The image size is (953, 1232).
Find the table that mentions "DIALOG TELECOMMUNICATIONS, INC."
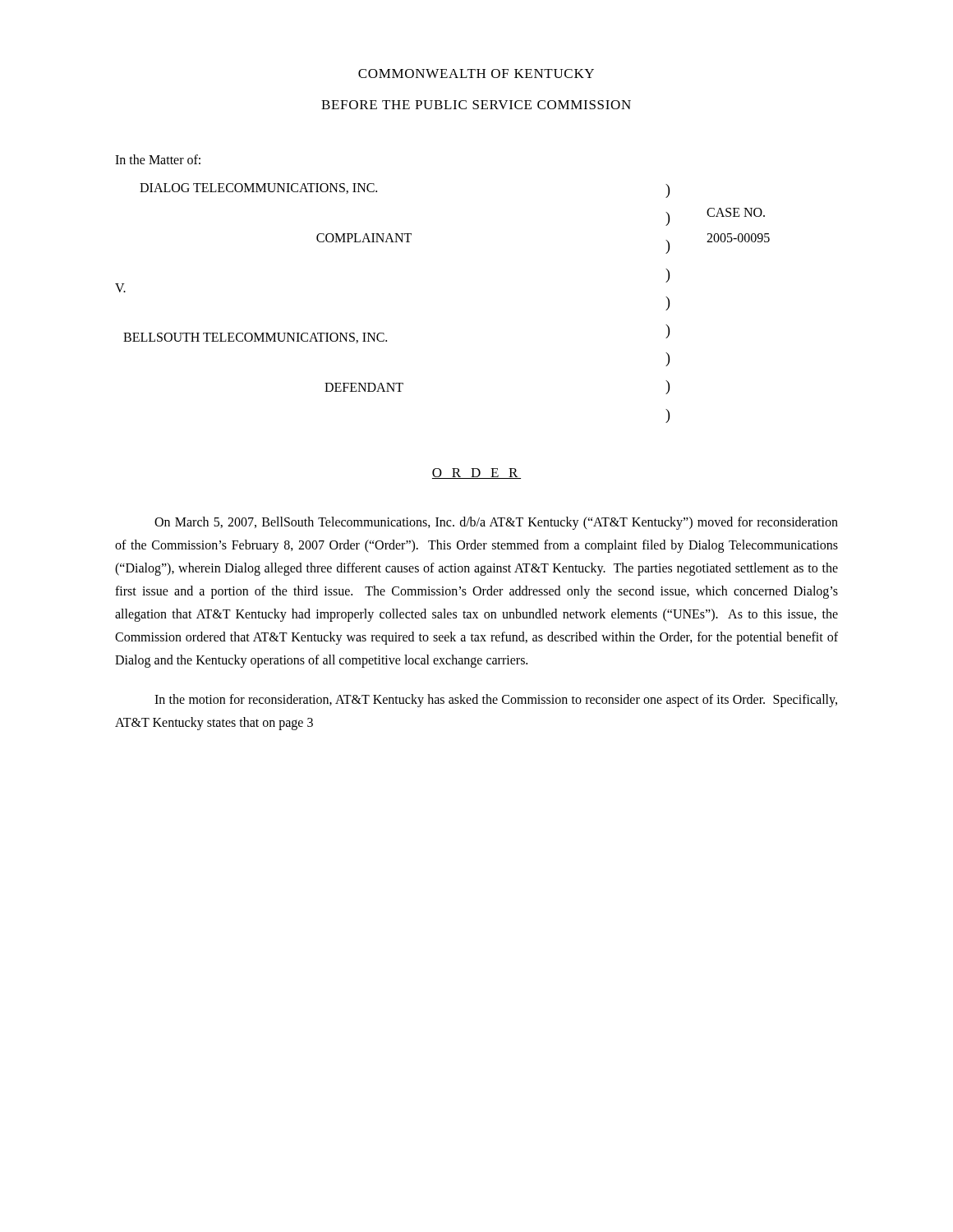point(476,302)
